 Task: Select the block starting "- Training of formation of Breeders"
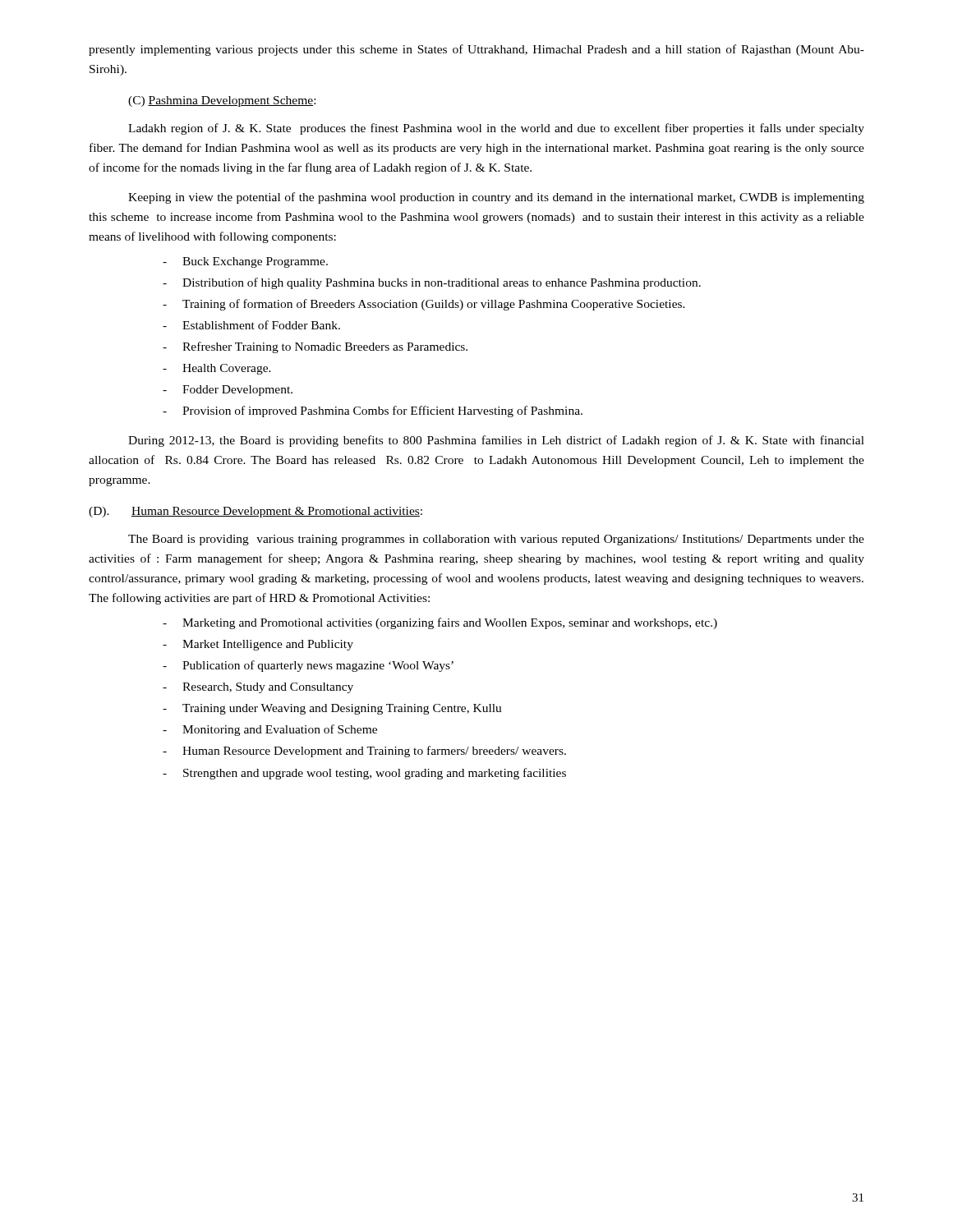pyautogui.click(x=513, y=304)
